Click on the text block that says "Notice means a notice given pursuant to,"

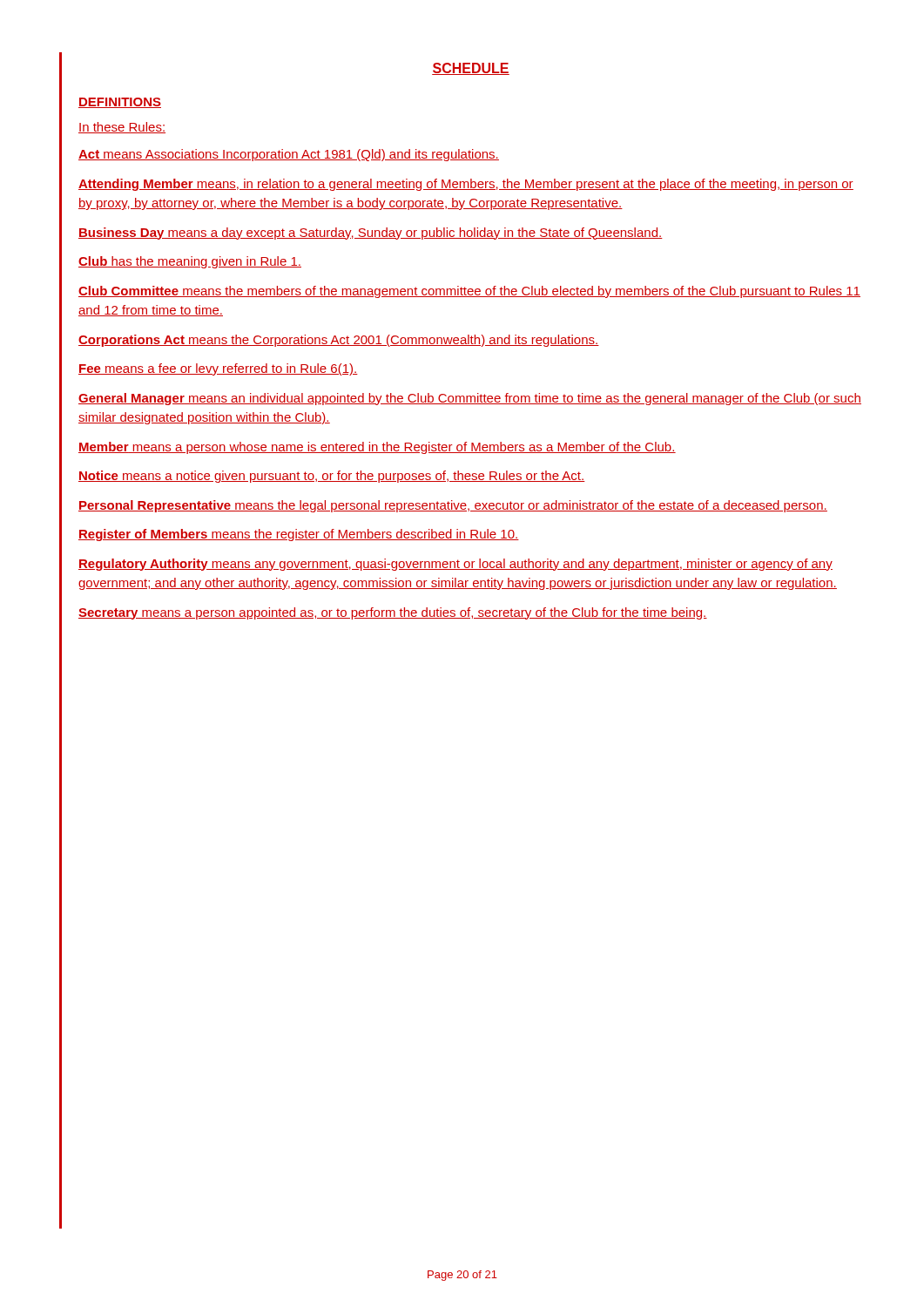(331, 475)
